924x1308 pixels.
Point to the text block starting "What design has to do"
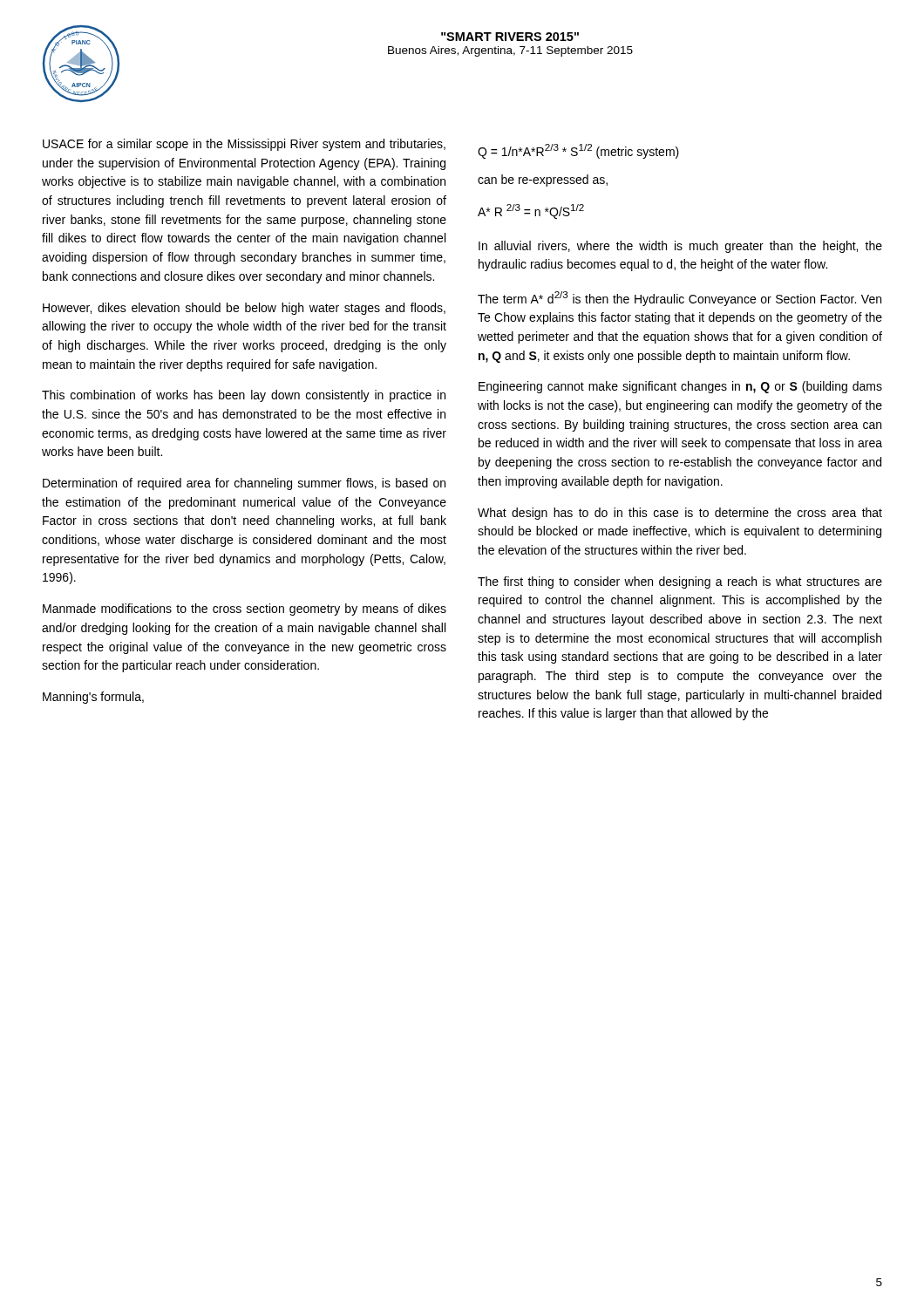click(680, 531)
